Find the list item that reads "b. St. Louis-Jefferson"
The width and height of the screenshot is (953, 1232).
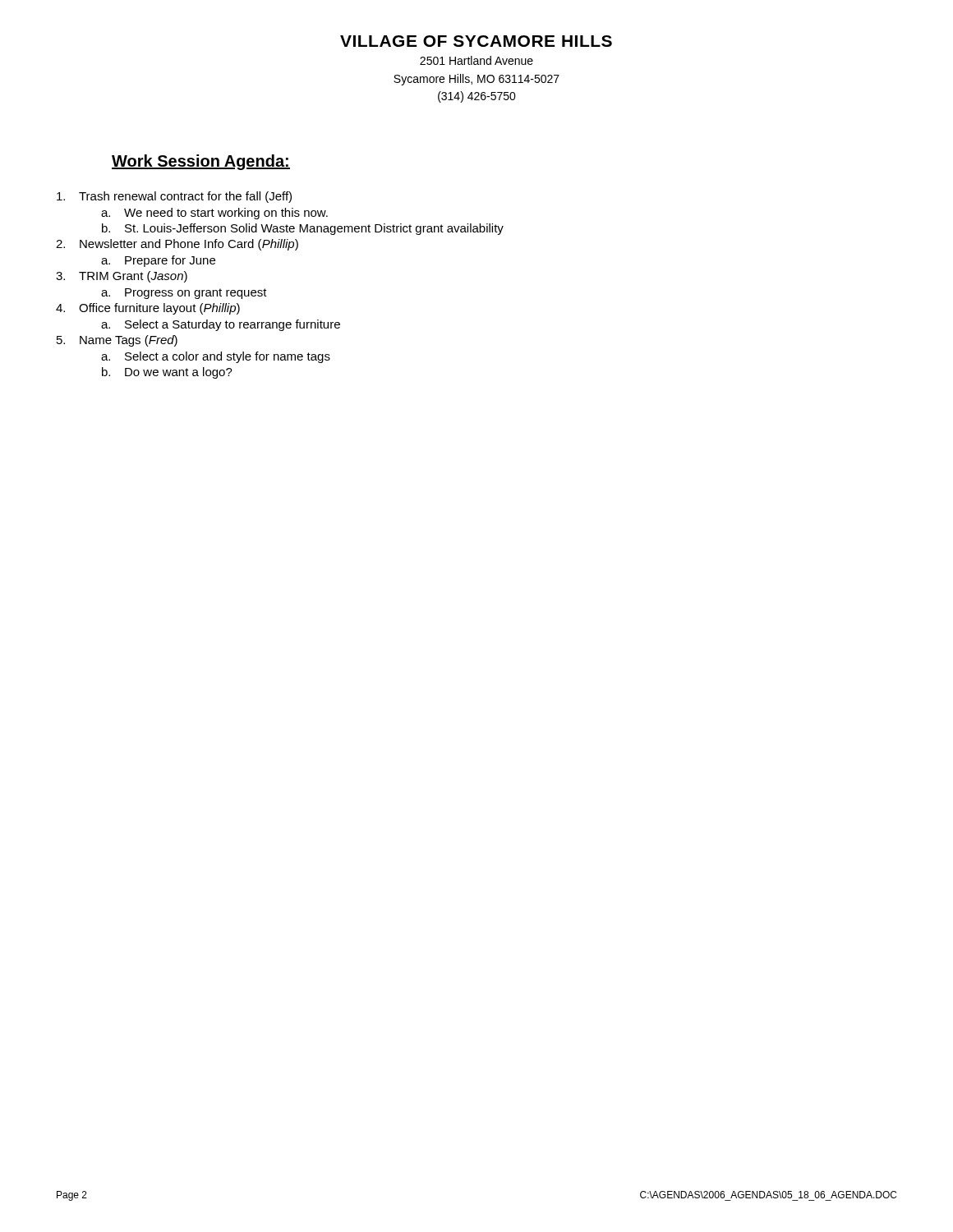pyautogui.click(x=499, y=228)
